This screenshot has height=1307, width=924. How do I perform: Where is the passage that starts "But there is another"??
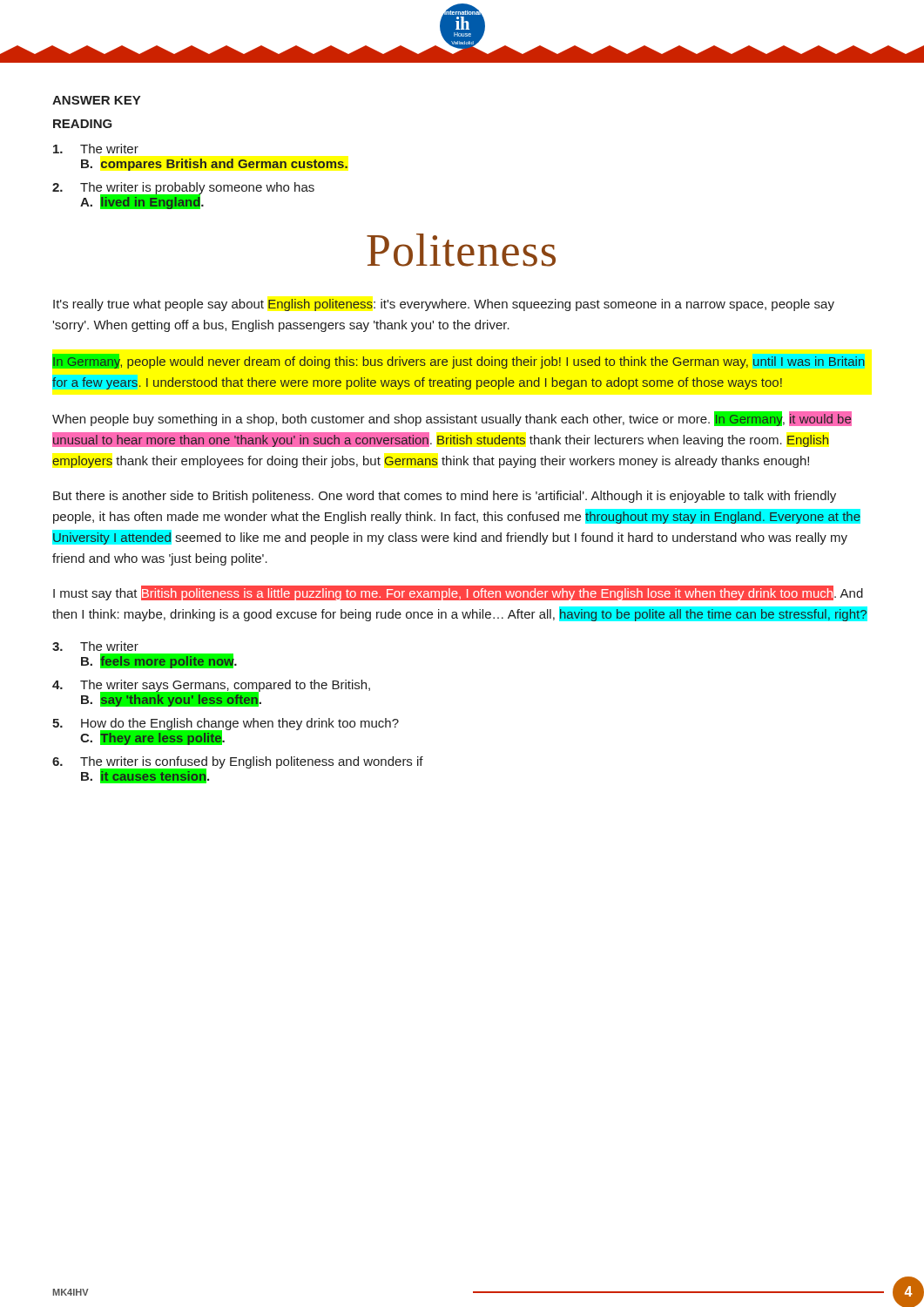pos(456,527)
